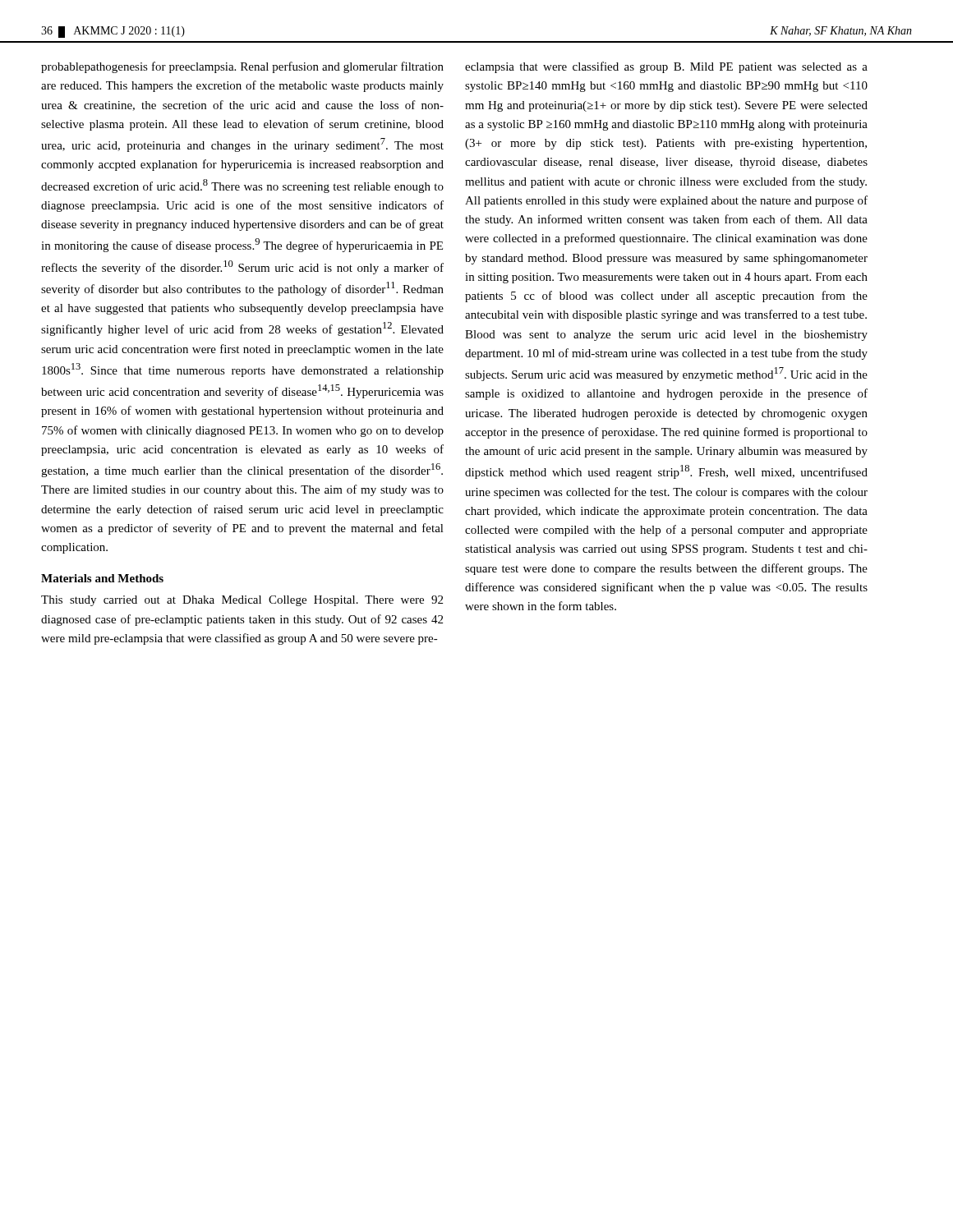
Task: Select the passage starting "Materials and Methods"
Action: [x=102, y=578]
